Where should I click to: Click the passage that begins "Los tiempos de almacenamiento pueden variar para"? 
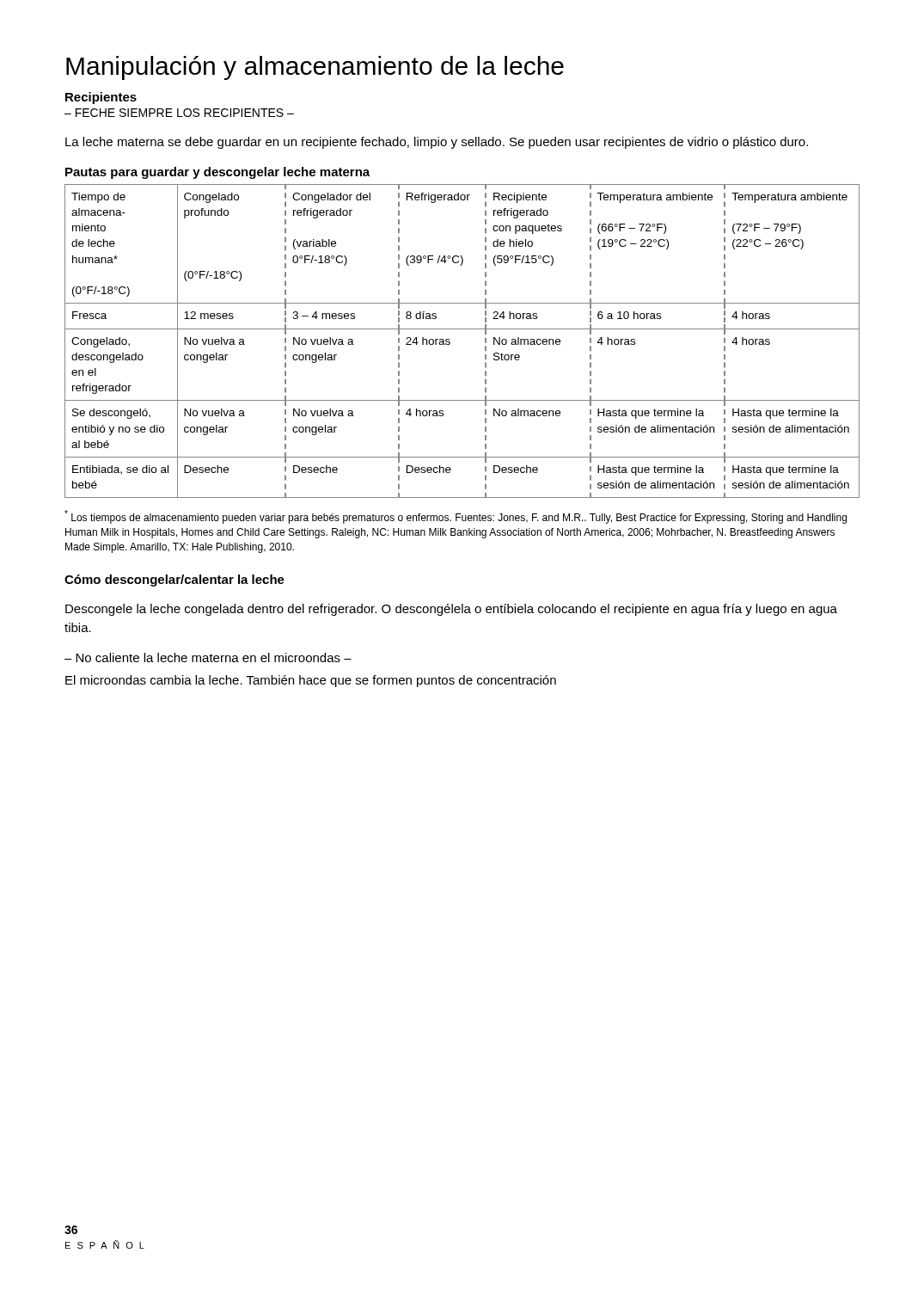tap(462, 532)
